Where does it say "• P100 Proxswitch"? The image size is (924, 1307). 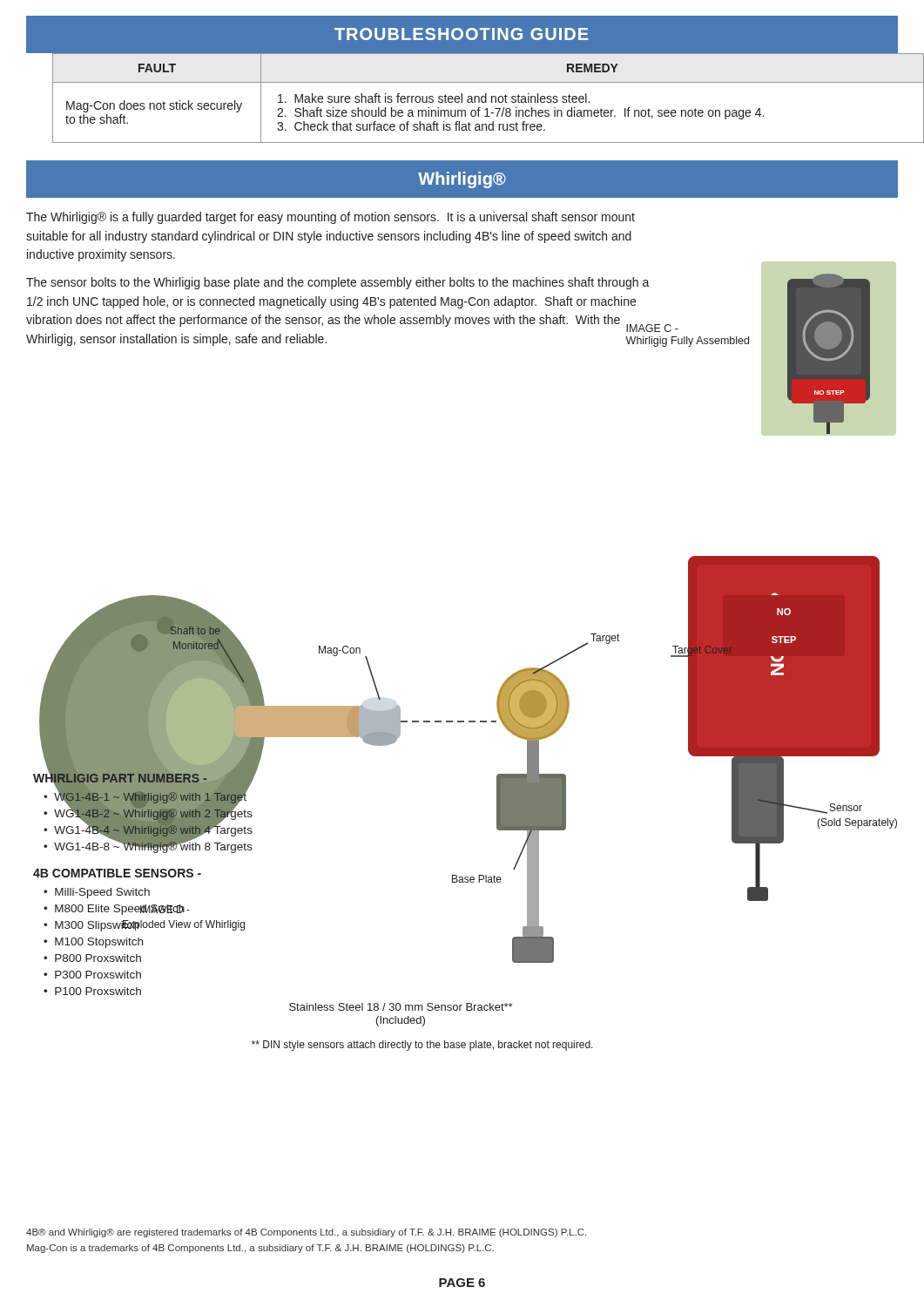(93, 991)
